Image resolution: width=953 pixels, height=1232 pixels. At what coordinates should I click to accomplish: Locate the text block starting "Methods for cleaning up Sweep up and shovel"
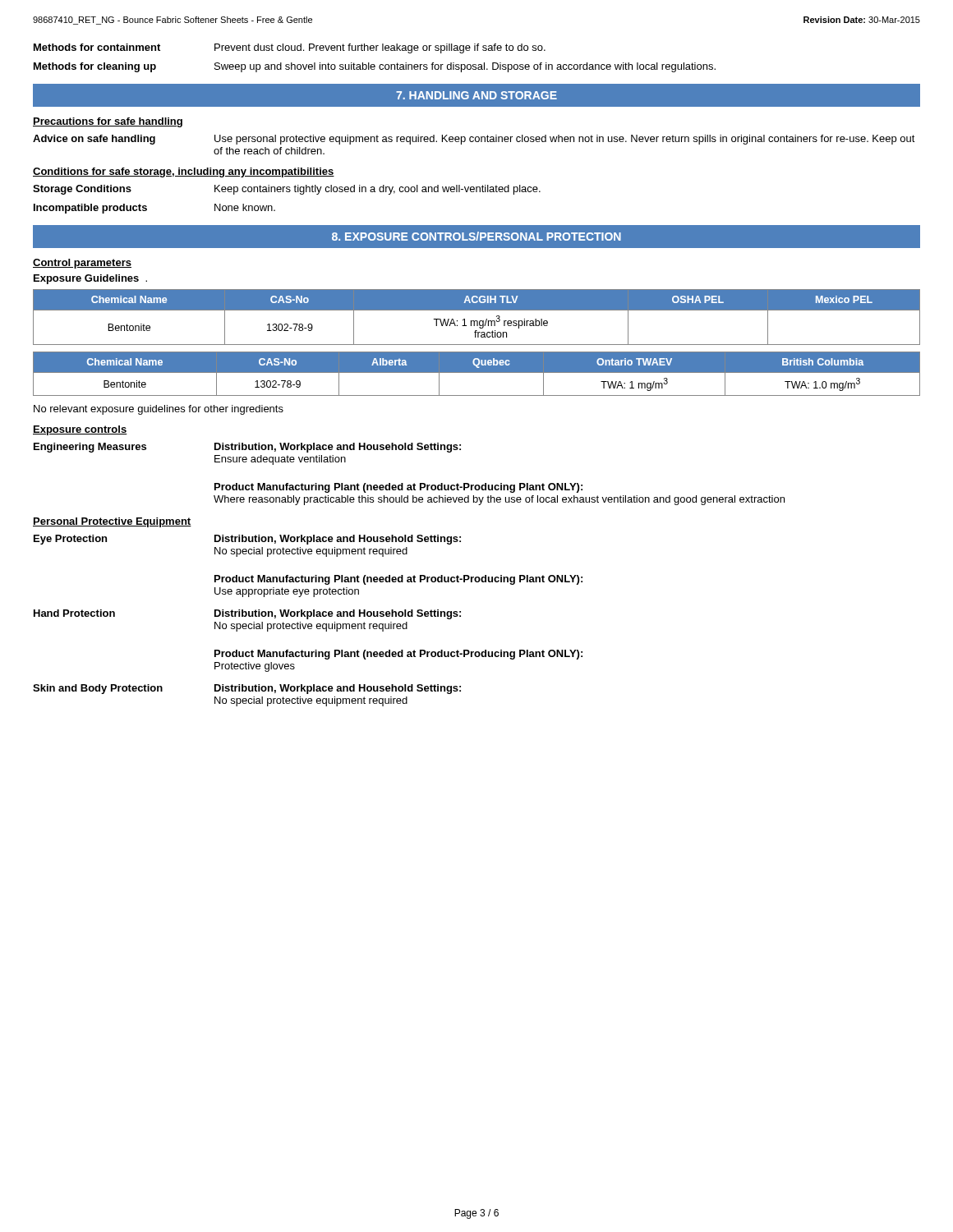click(476, 66)
